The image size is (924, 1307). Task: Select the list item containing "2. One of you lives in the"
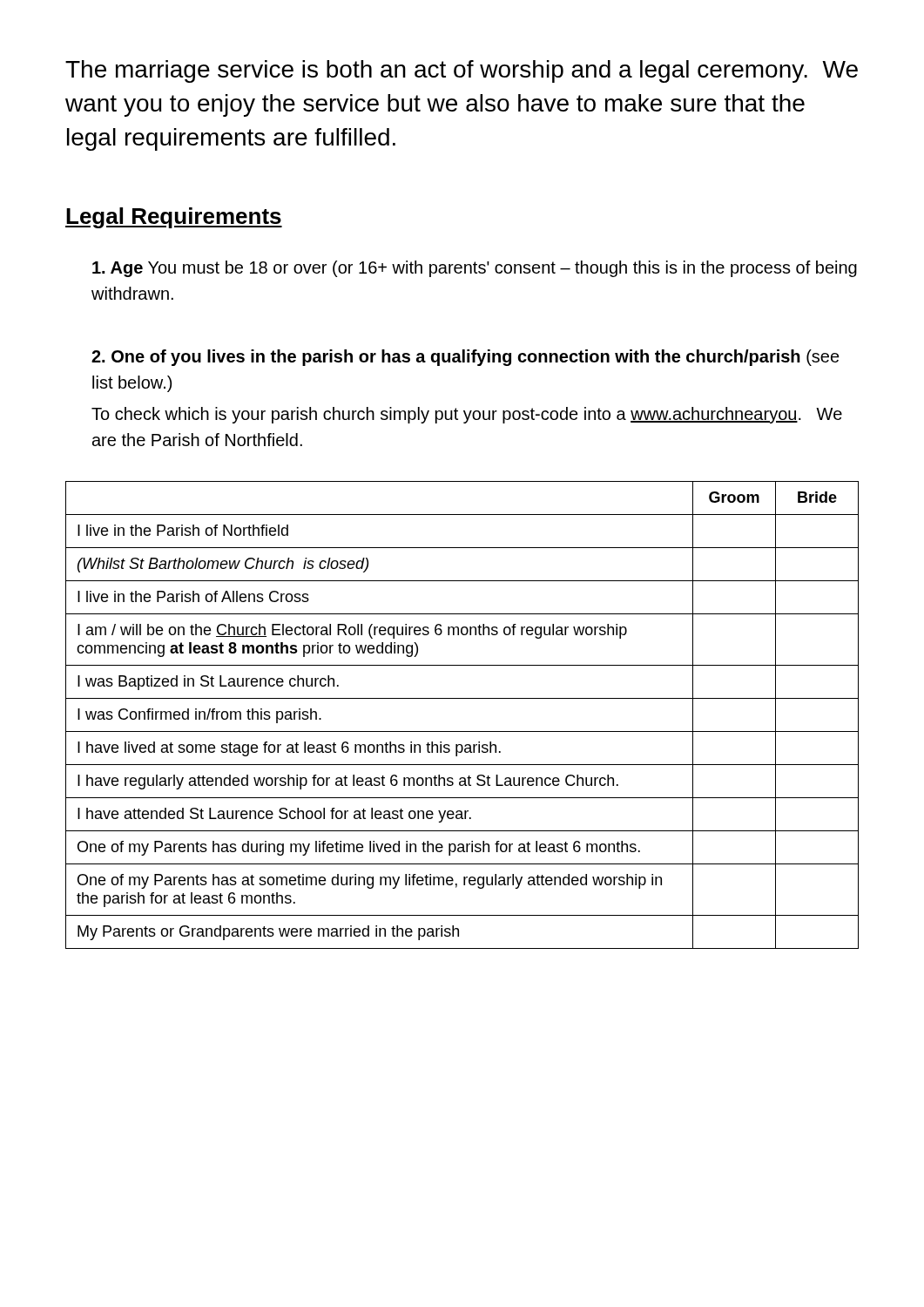click(465, 358)
